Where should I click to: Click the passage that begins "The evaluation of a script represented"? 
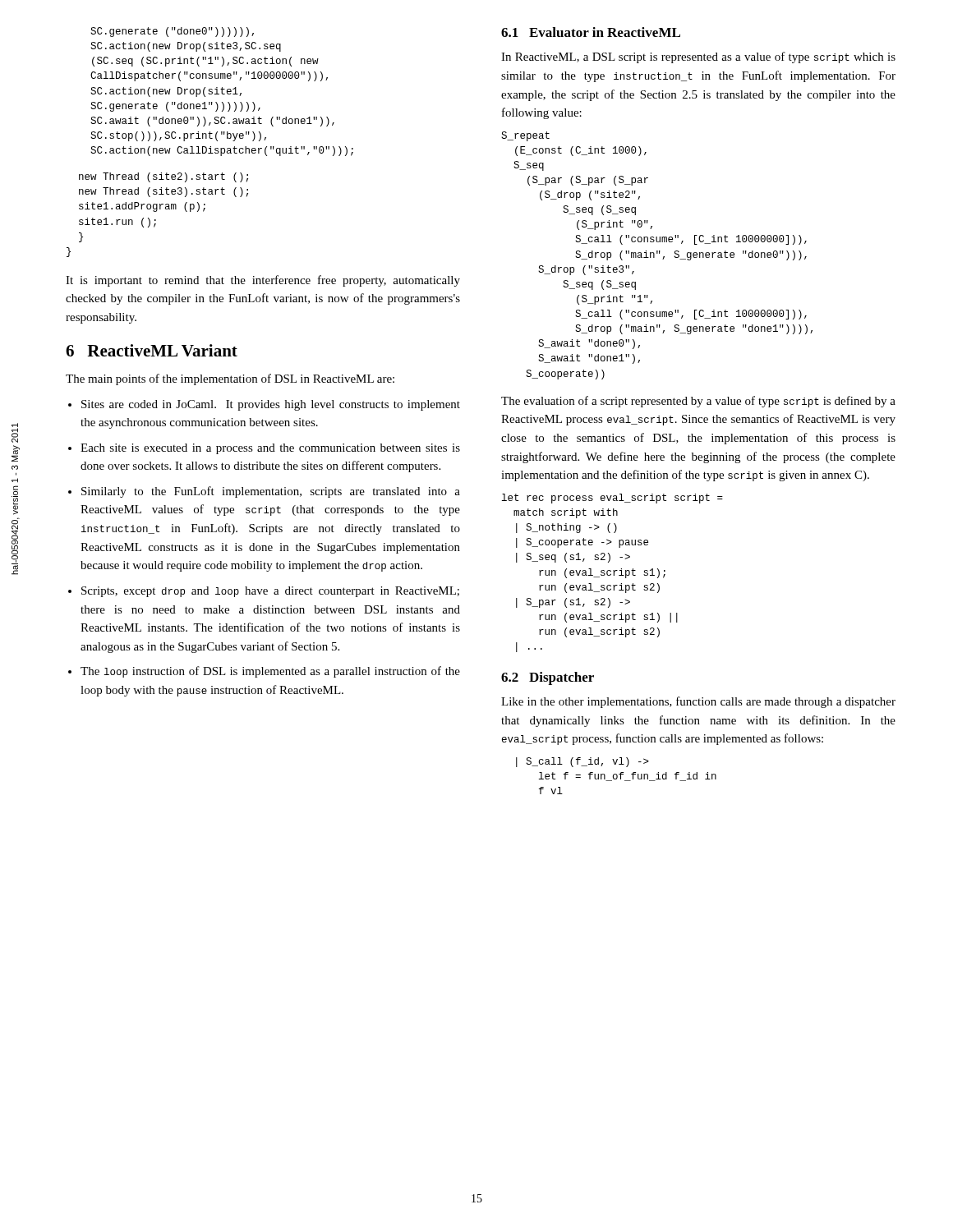[698, 438]
